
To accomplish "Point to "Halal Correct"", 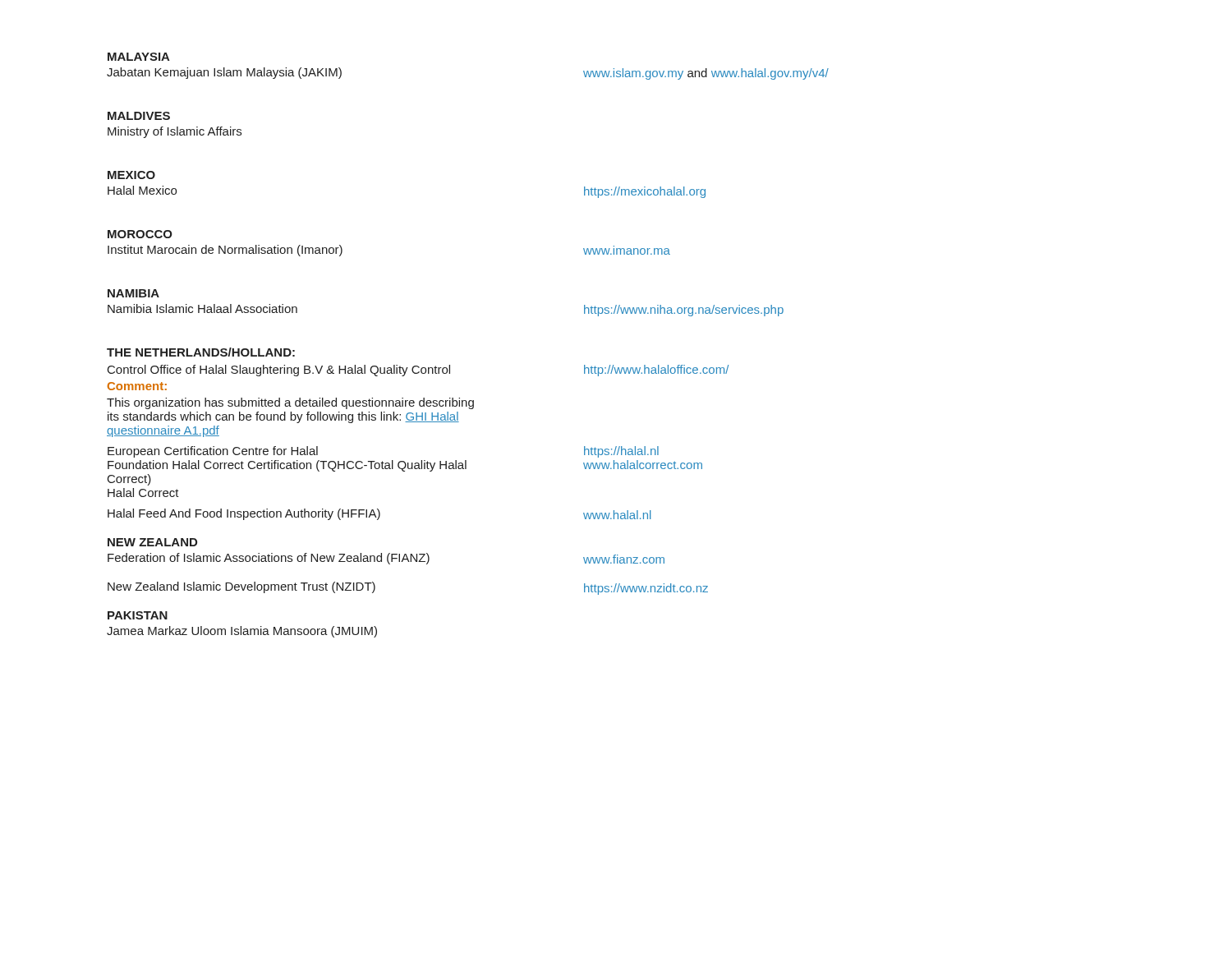I will click(143, 493).
